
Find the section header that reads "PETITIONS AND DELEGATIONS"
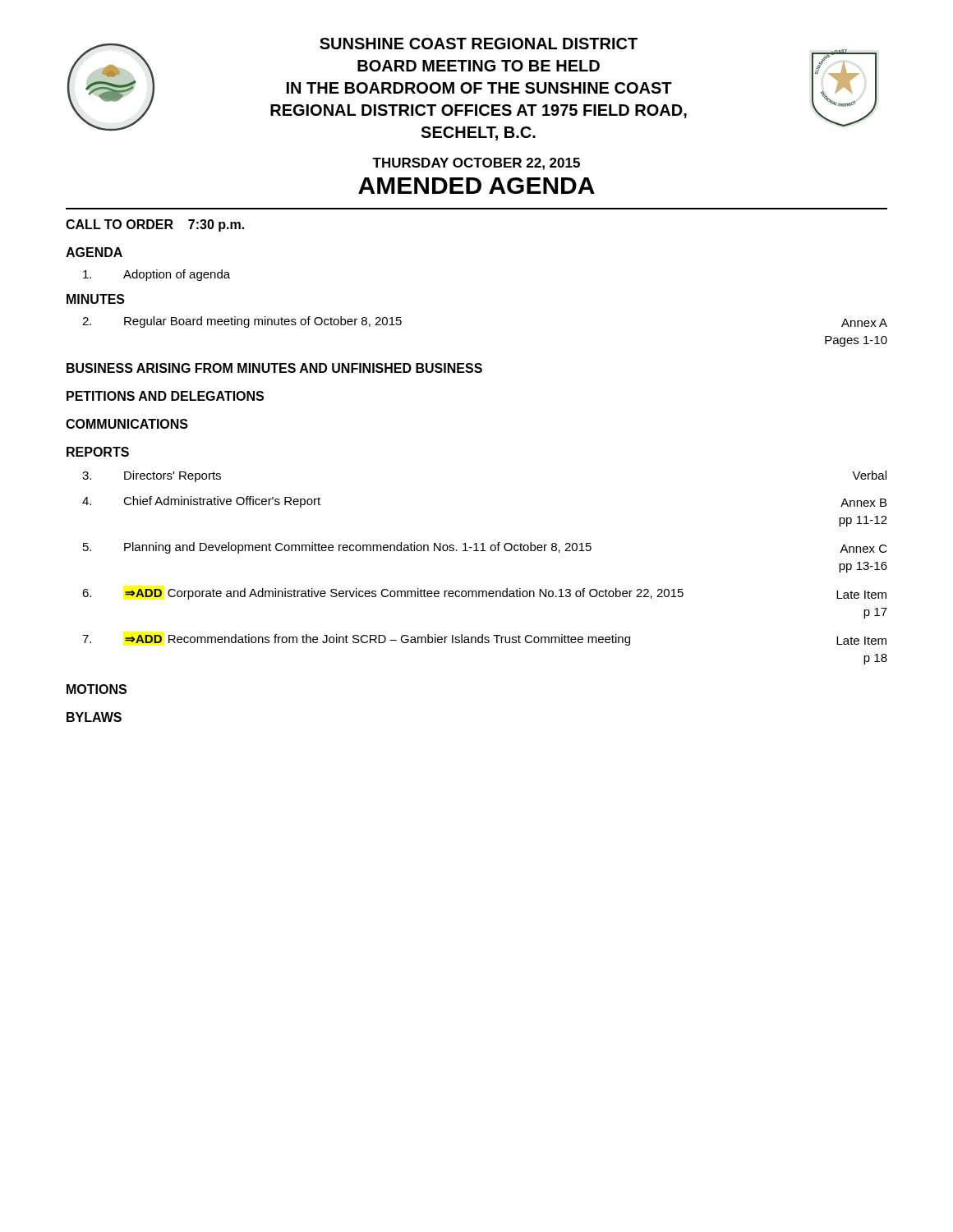click(x=165, y=396)
